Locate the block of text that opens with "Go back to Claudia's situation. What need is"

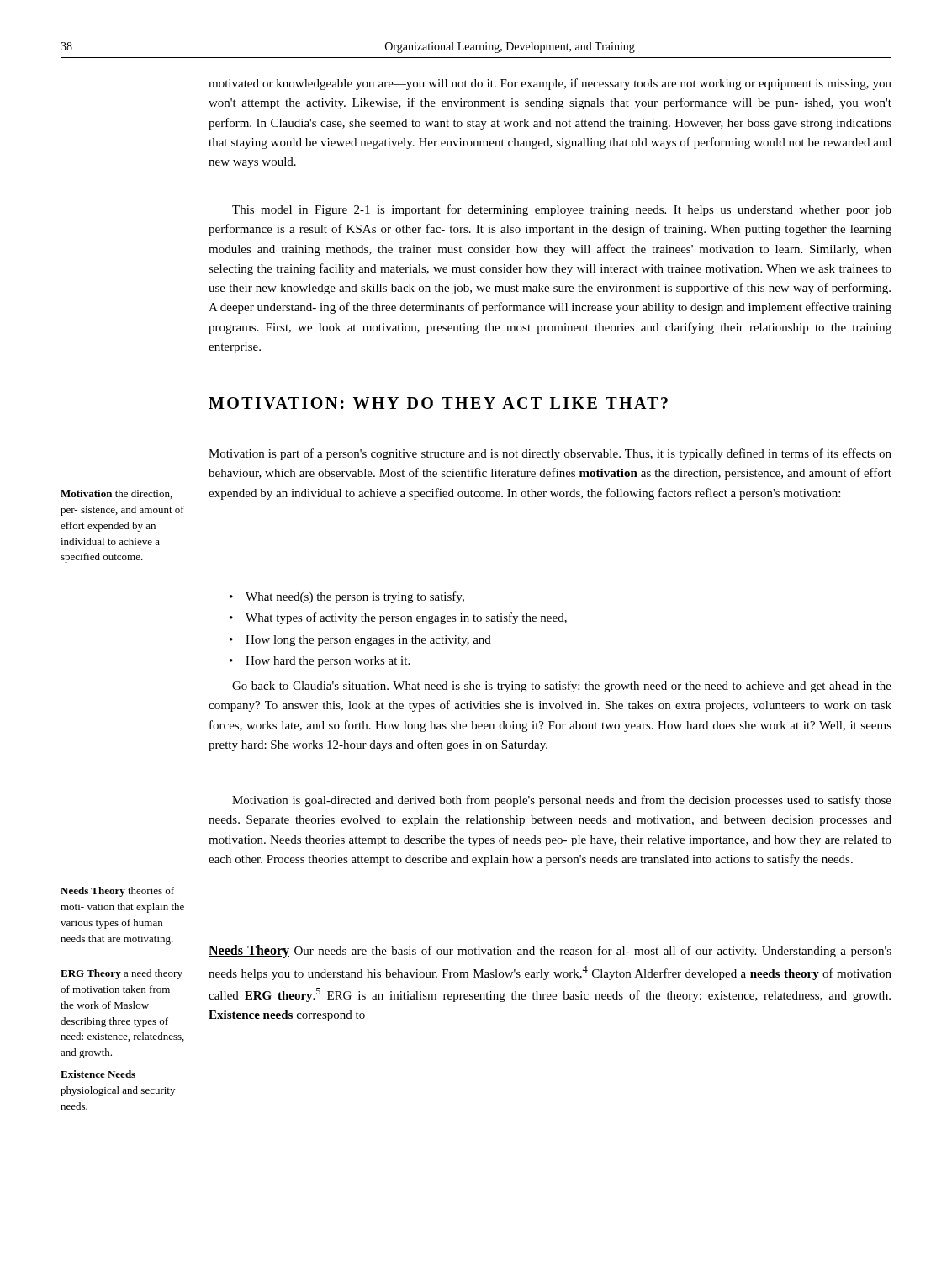click(550, 715)
